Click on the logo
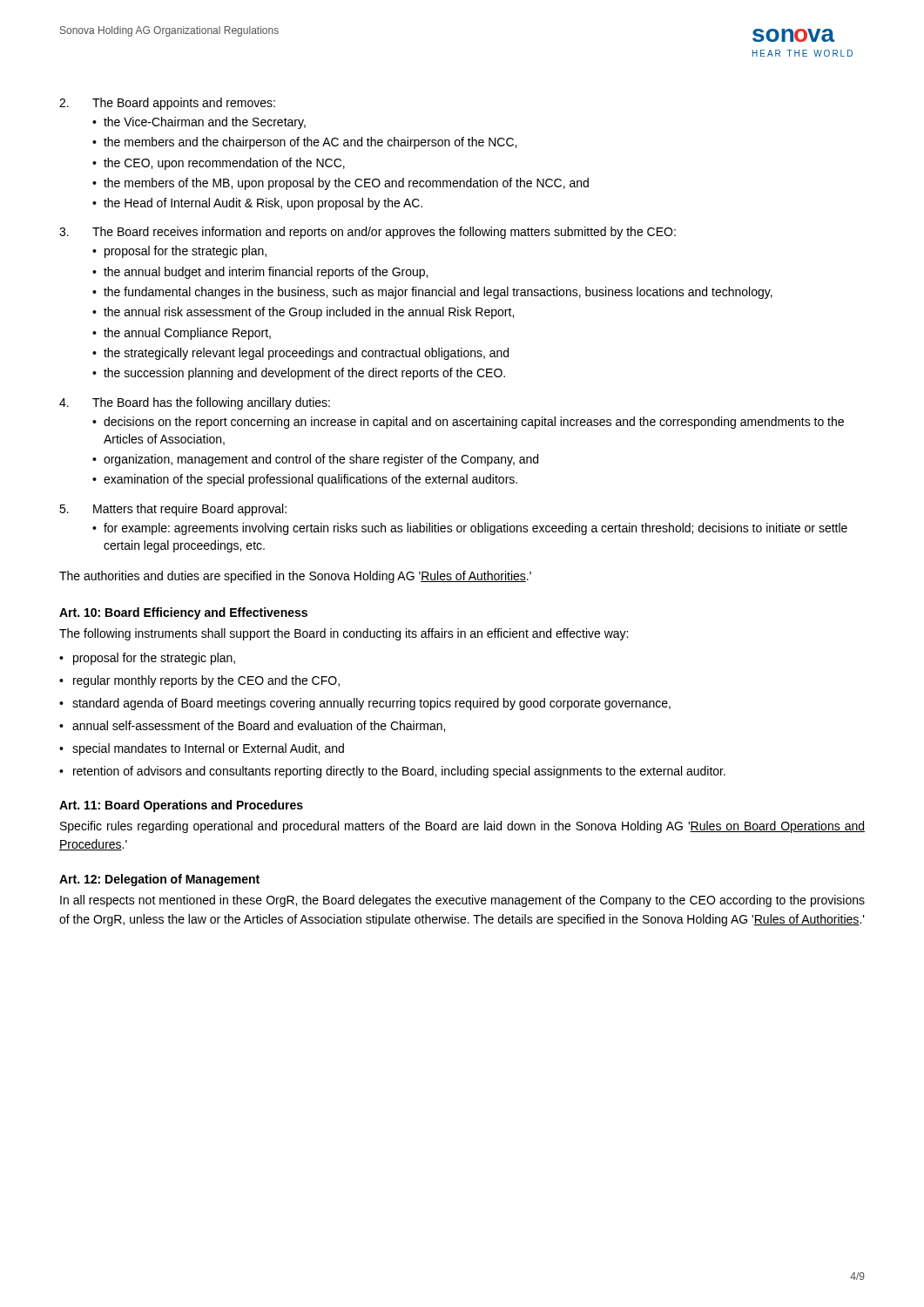This screenshot has height=1307, width=924. tap(808, 43)
